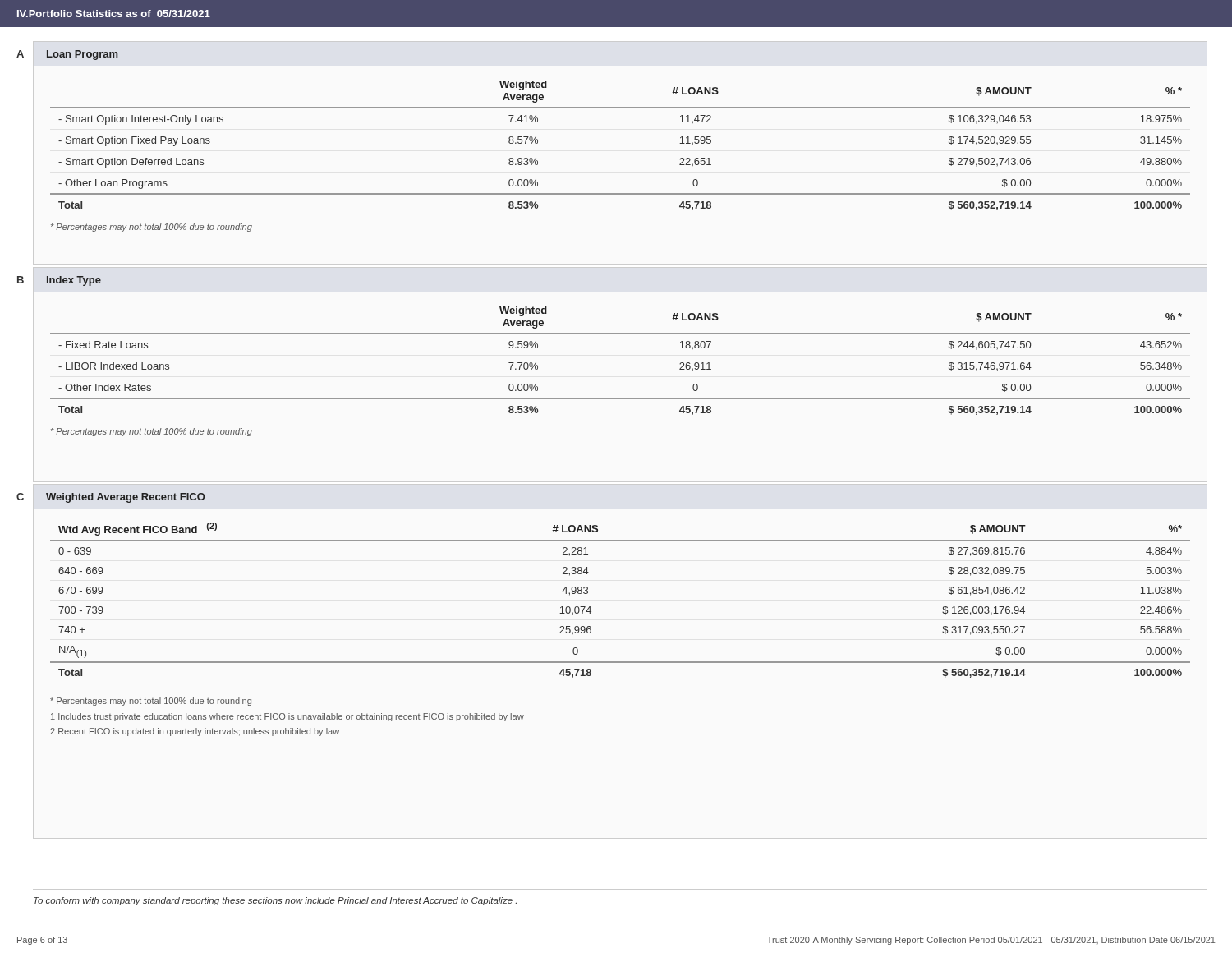Locate the table with the text "- LIBOR Indexed Loans"

(620, 360)
